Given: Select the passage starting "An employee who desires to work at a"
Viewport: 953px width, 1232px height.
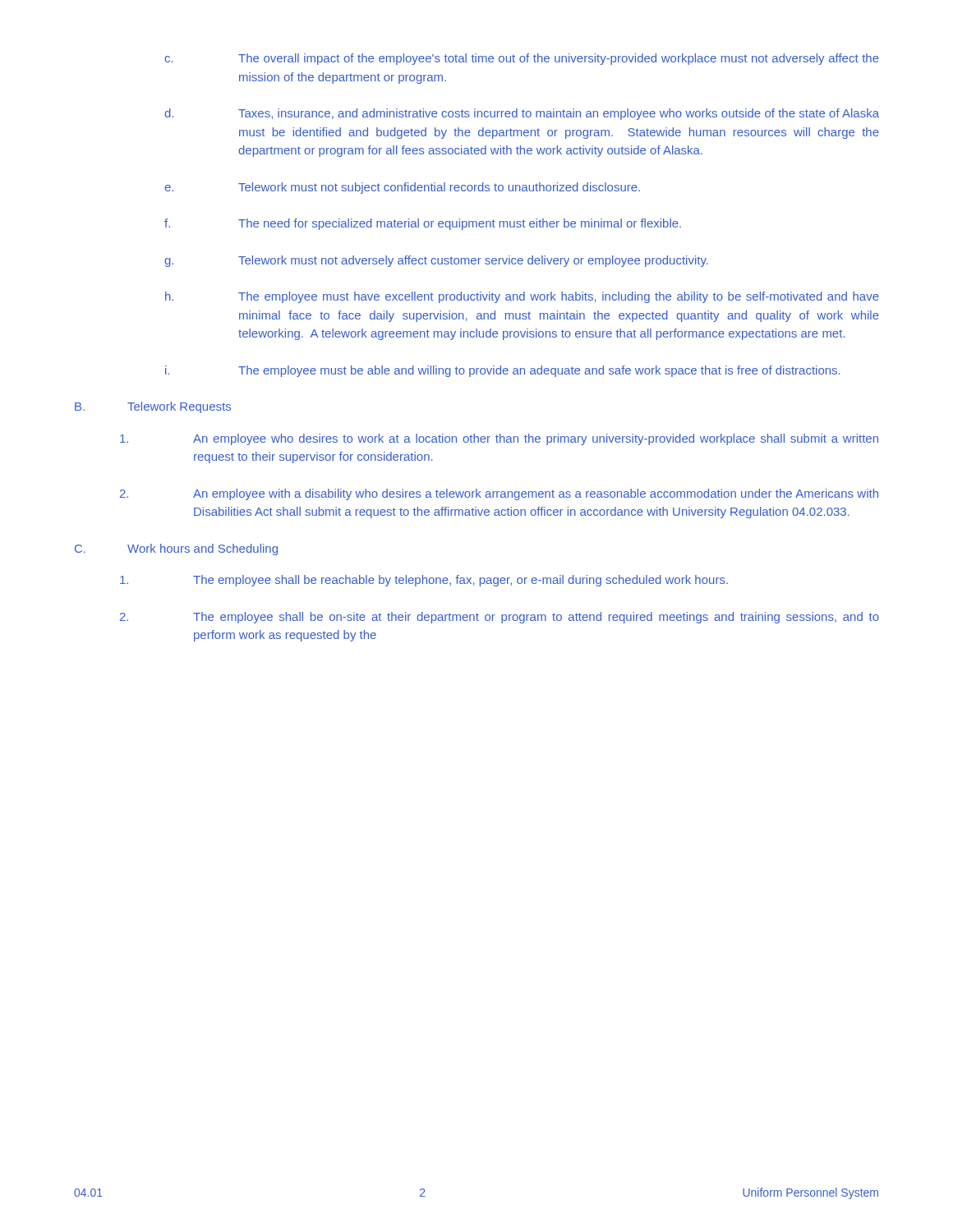Looking at the screenshot, I should [499, 448].
